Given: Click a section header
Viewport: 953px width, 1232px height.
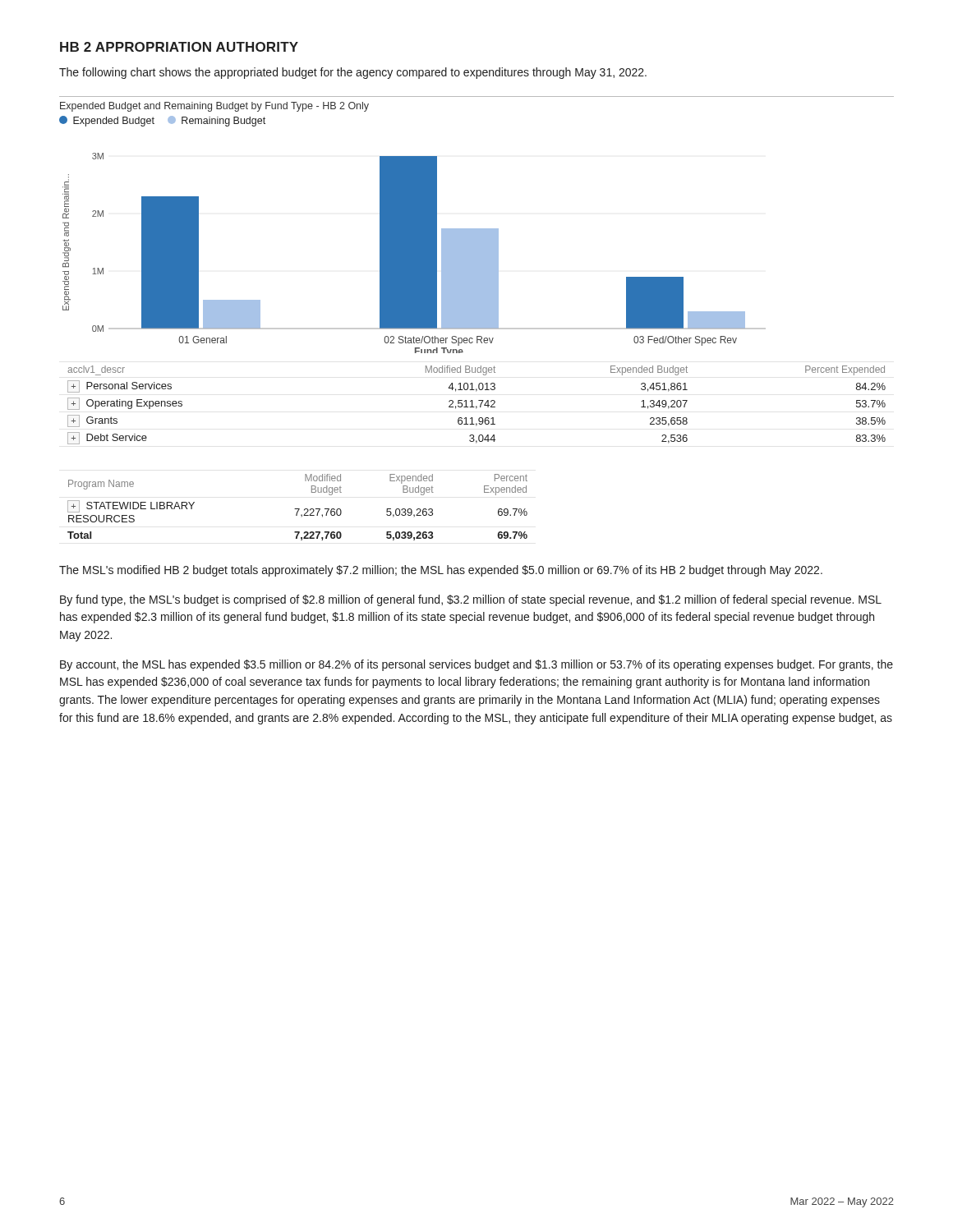Looking at the screenshot, I should (x=476, y=48).
